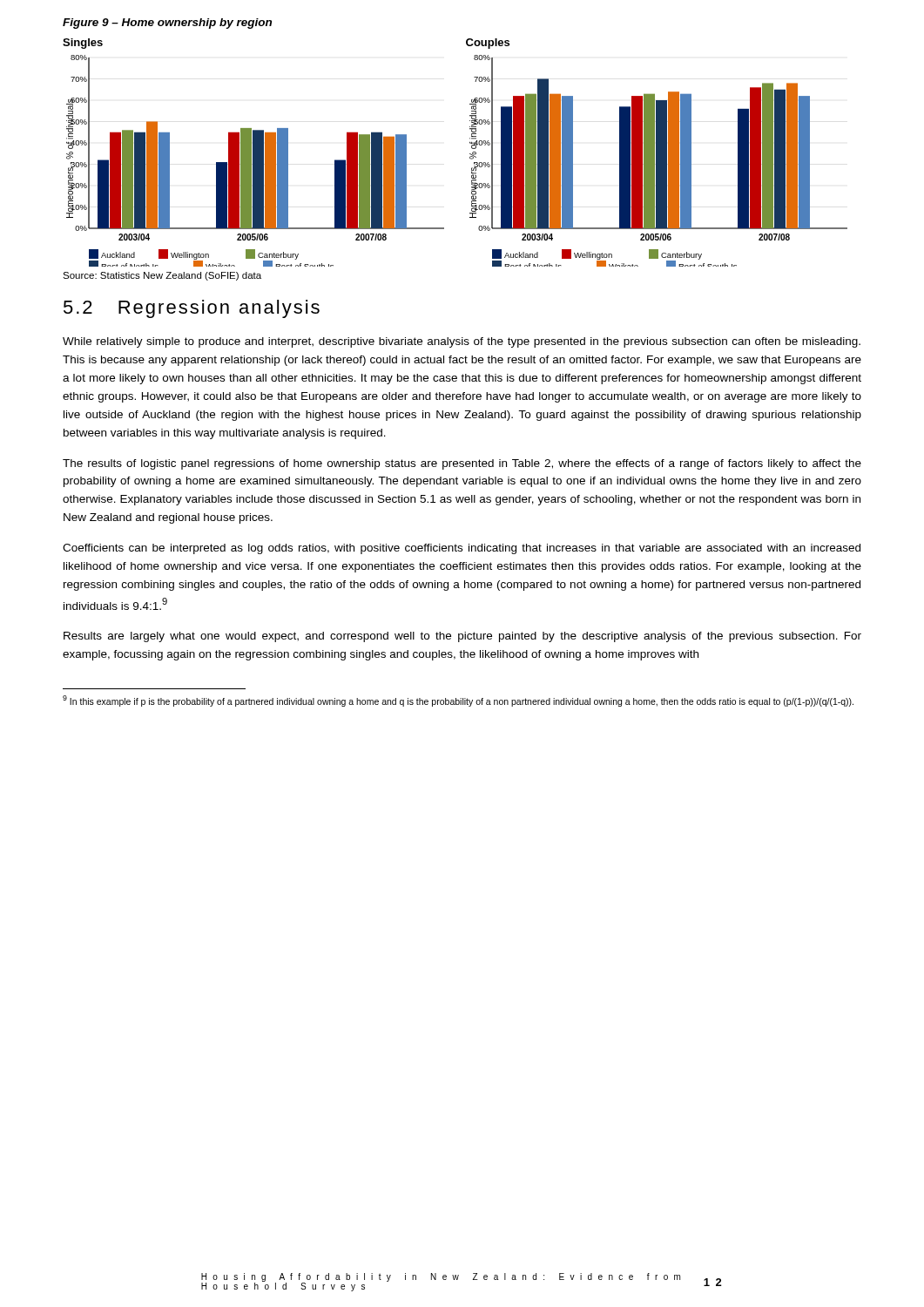The width and height of the screenshot is (924, 1307).
Task: Point to the block beginning "While relatively simple to produce and interpret, descriptive"
Action: [x=462, y=387]
